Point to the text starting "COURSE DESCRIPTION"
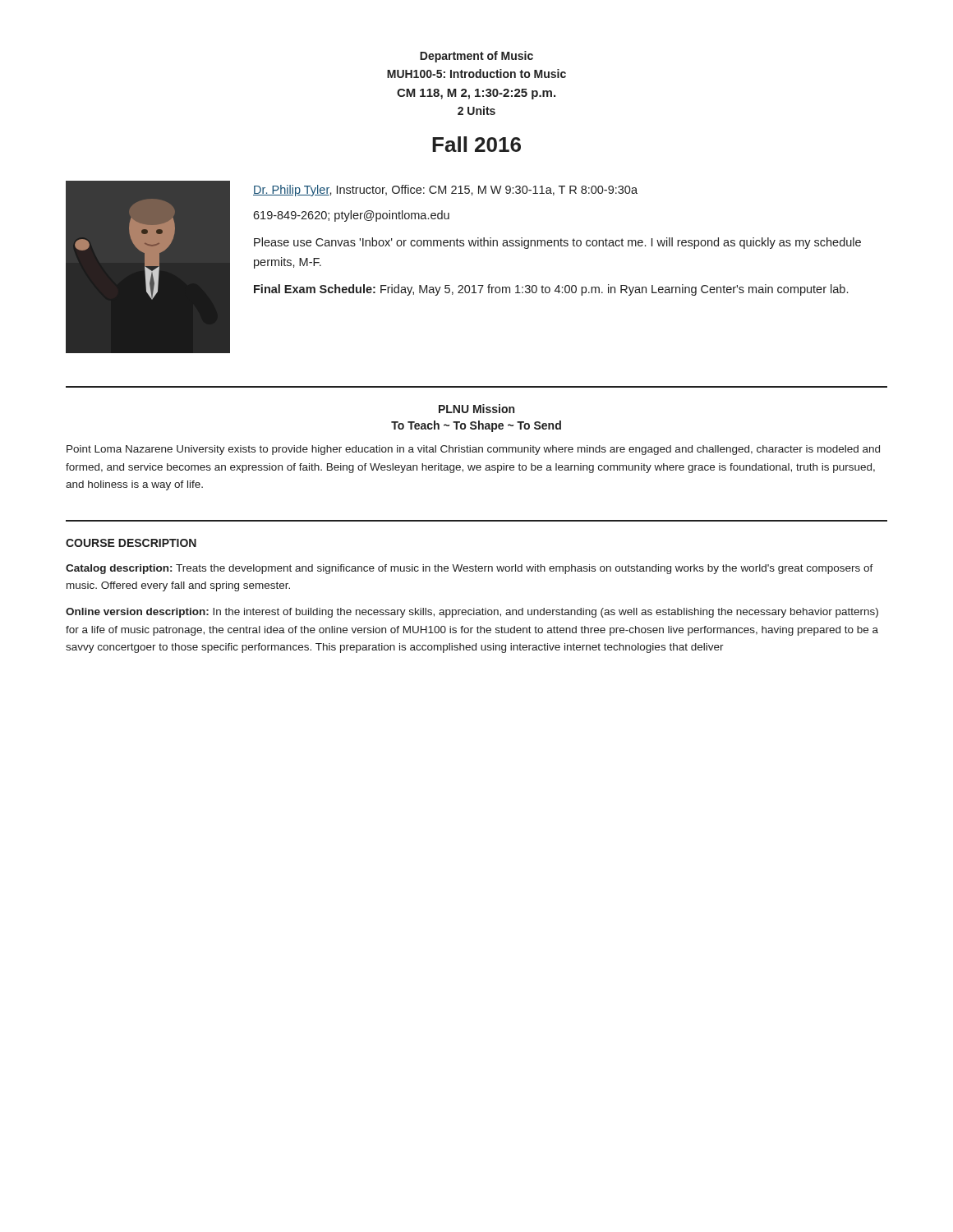Screen dimensions: 1232x953 point(131,543)
